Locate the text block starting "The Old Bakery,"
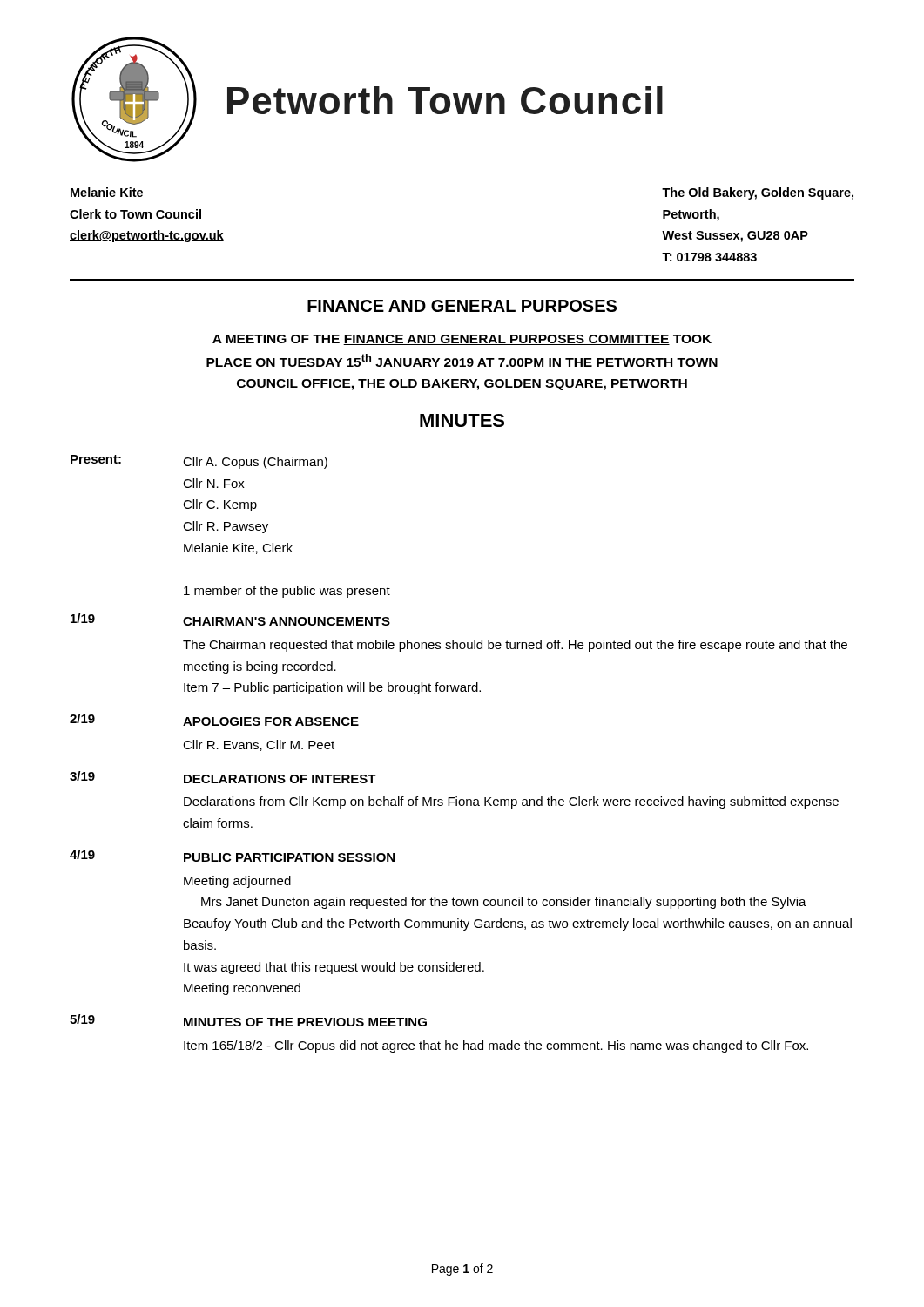Screen dimensions: 1307x924 [758, 225]
